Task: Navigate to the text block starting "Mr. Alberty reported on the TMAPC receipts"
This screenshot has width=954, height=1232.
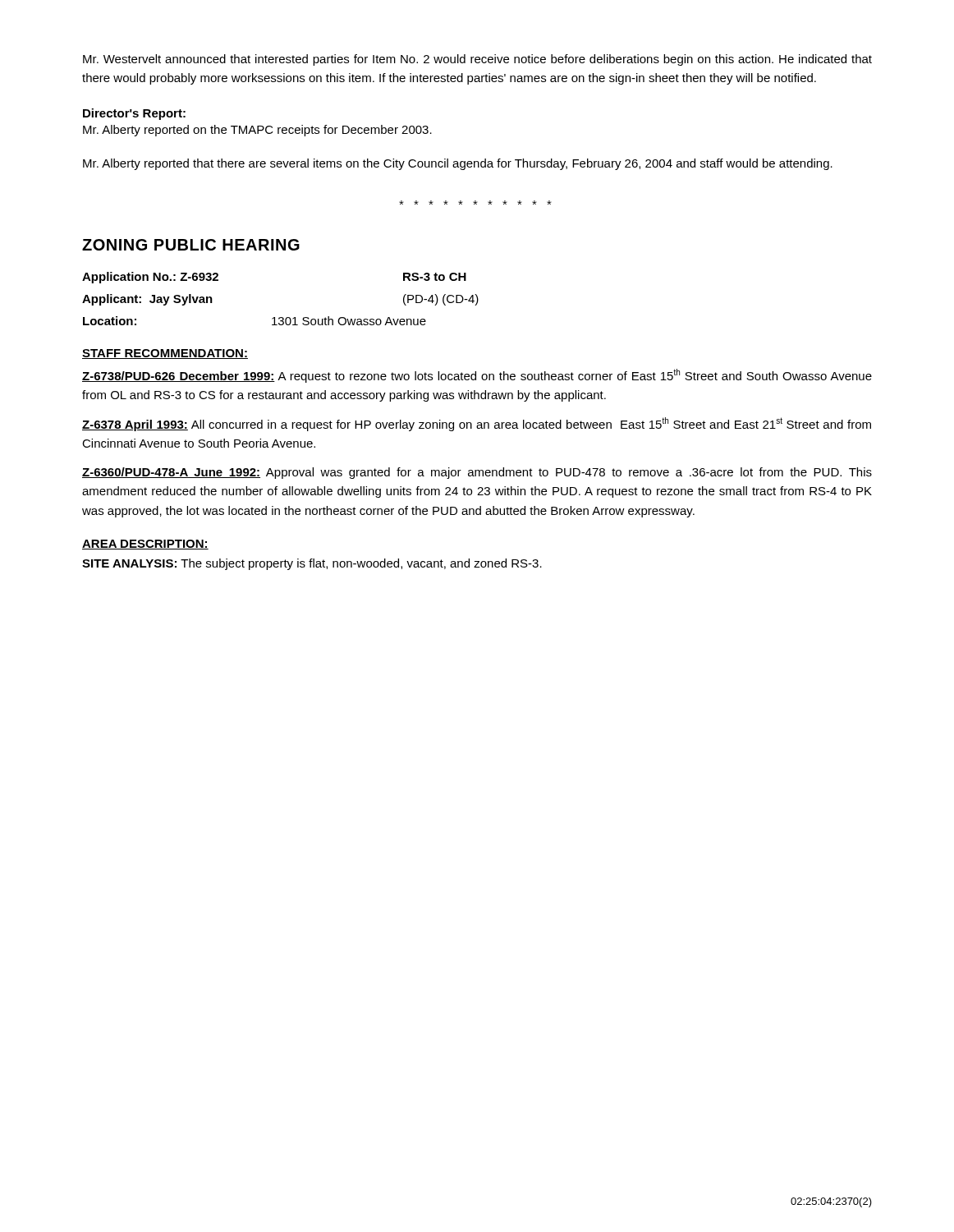Action: click(257, 129)
